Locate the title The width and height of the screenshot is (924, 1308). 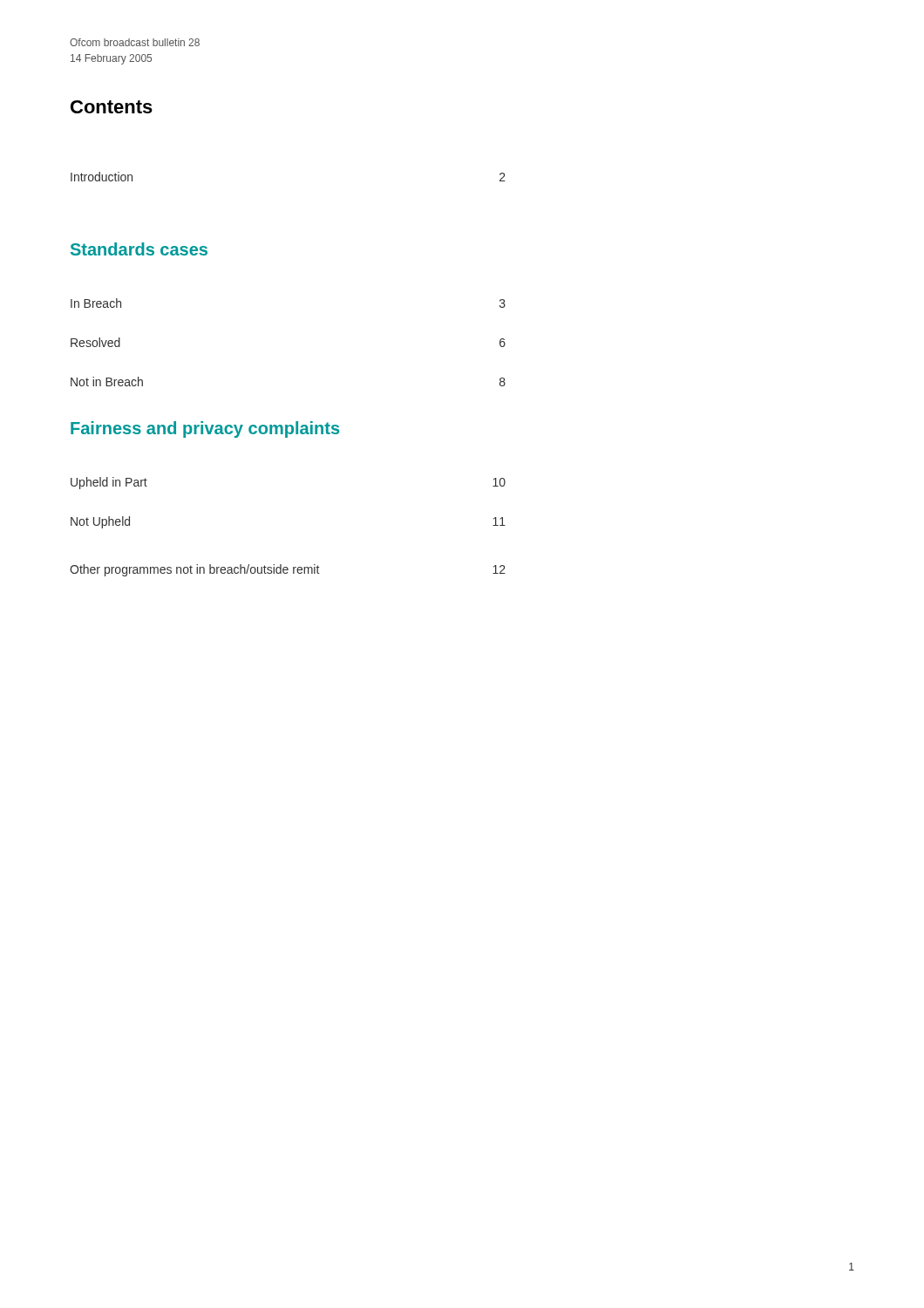(111, 107)
